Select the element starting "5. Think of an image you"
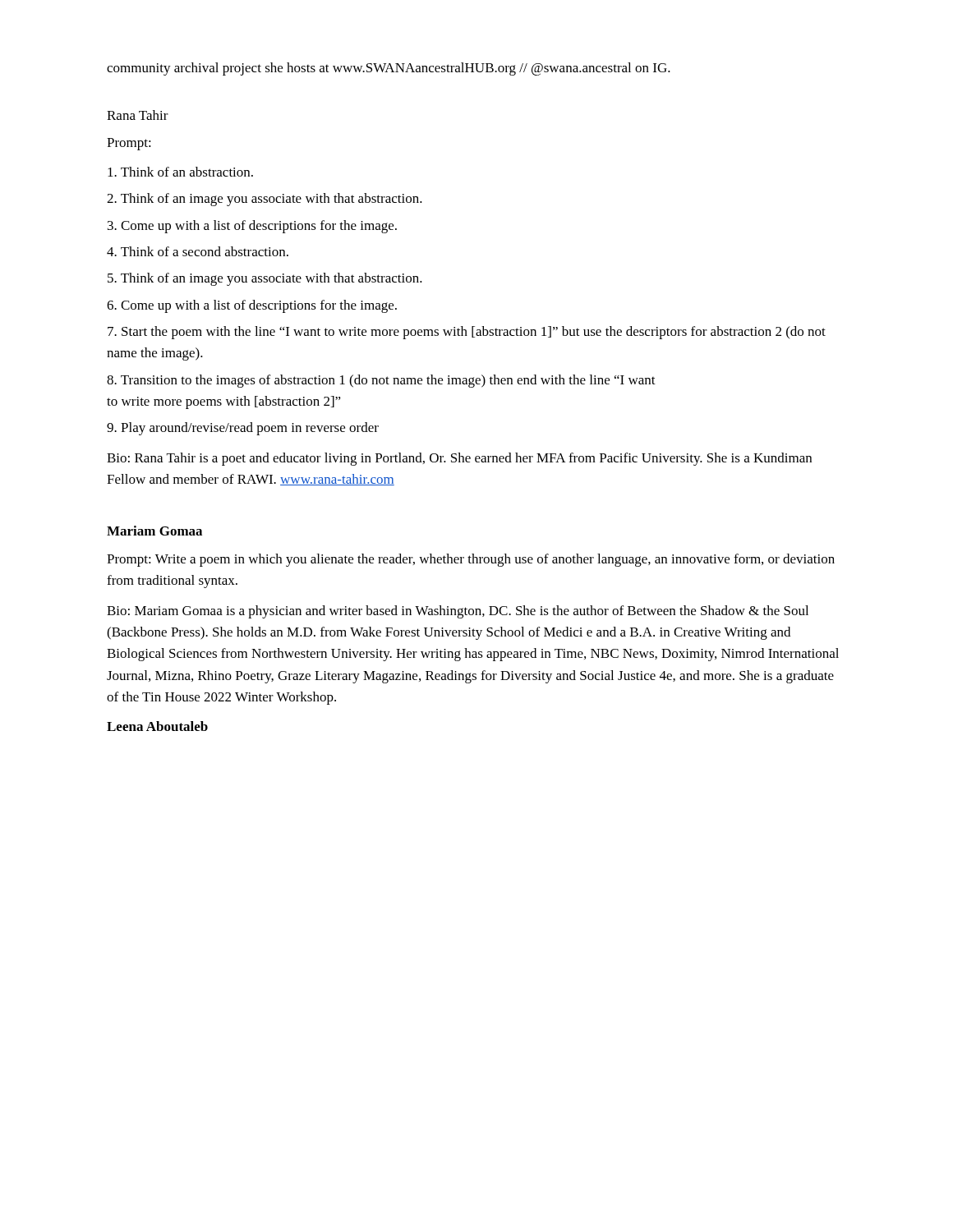The width and height of the screenshot is (953, 1232). 265,278
